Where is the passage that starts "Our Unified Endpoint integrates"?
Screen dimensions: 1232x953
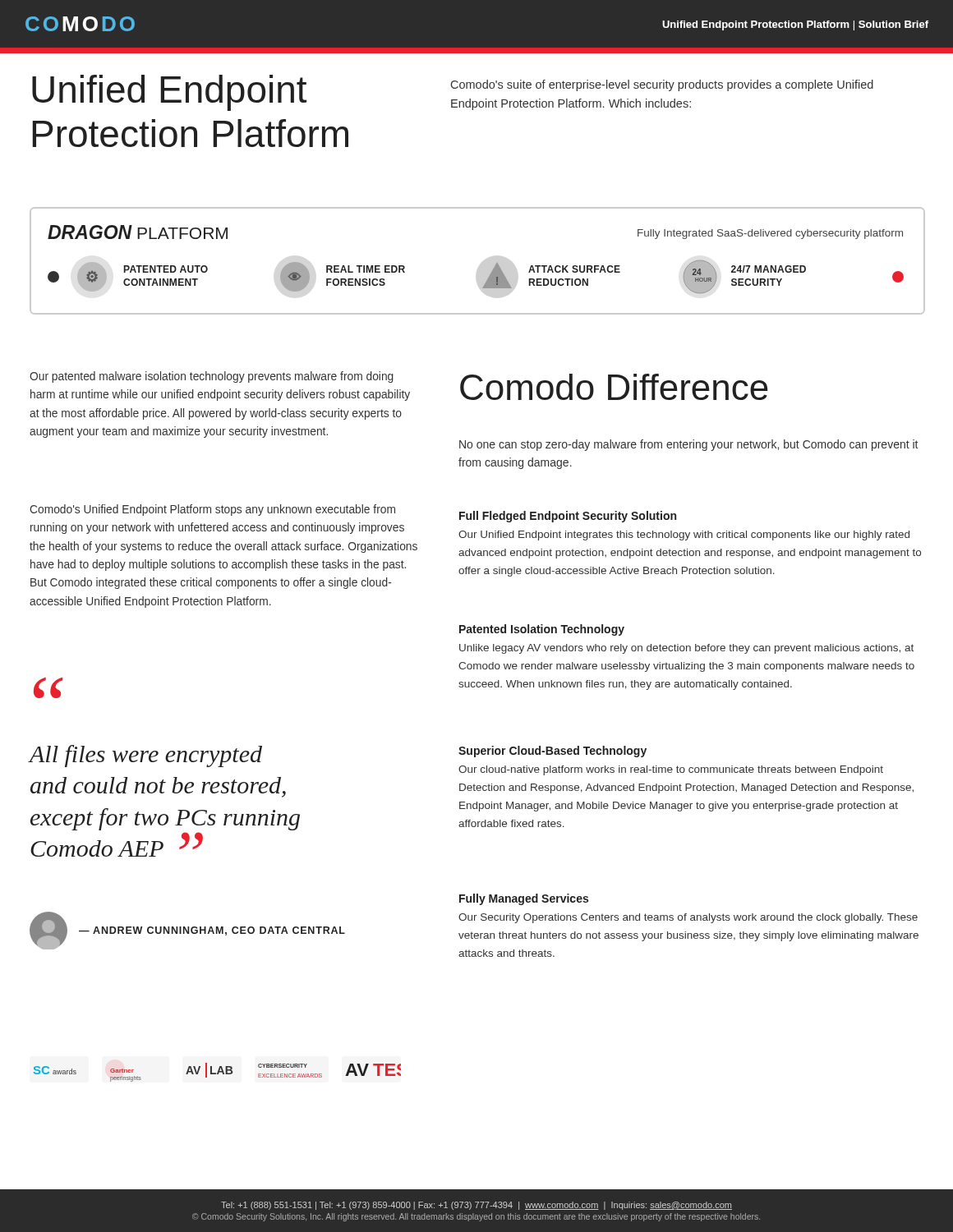click(x=690, y=552)
